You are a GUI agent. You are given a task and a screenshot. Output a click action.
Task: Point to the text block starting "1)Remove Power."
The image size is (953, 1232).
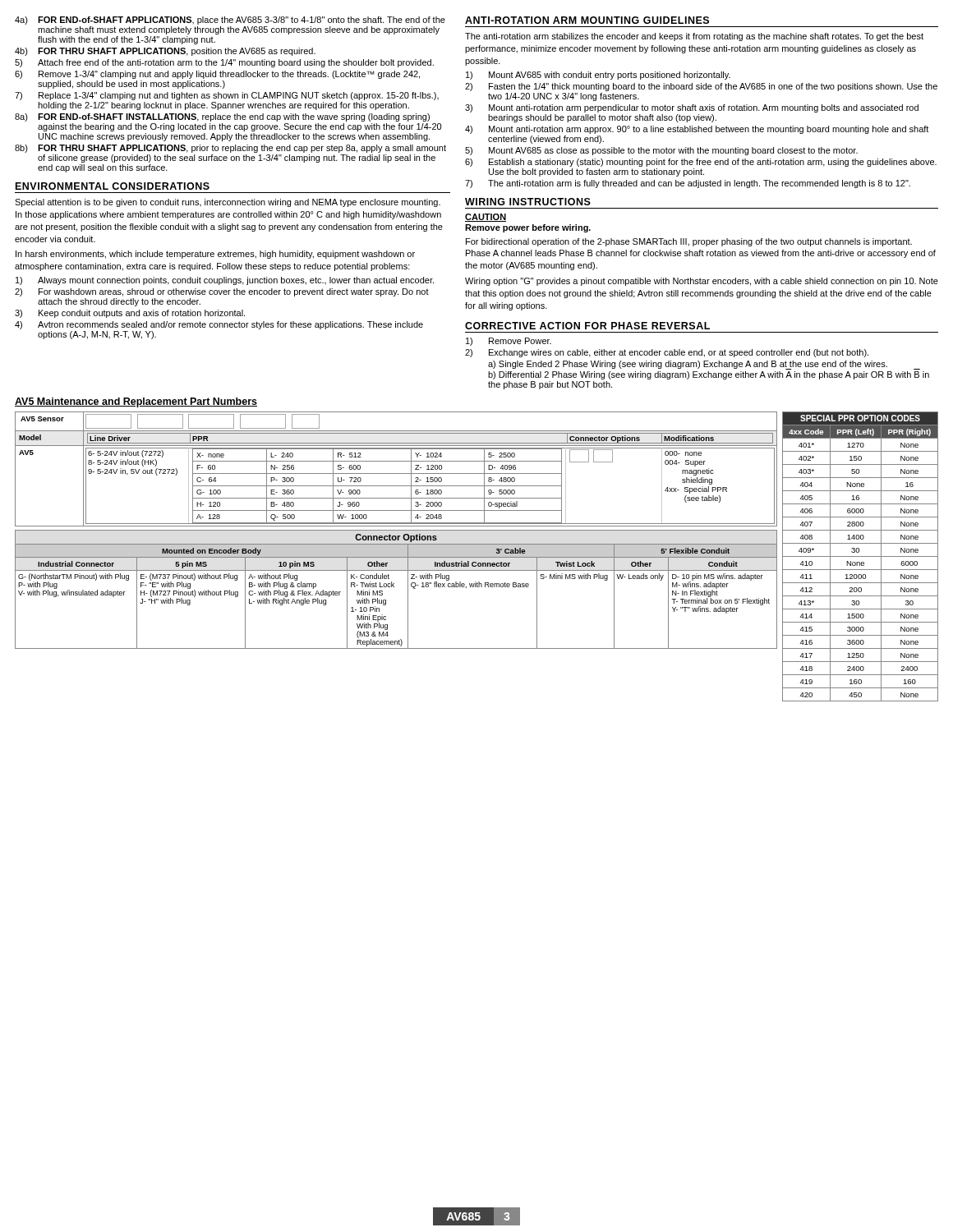pyautogui.click(x=508, y=341)
